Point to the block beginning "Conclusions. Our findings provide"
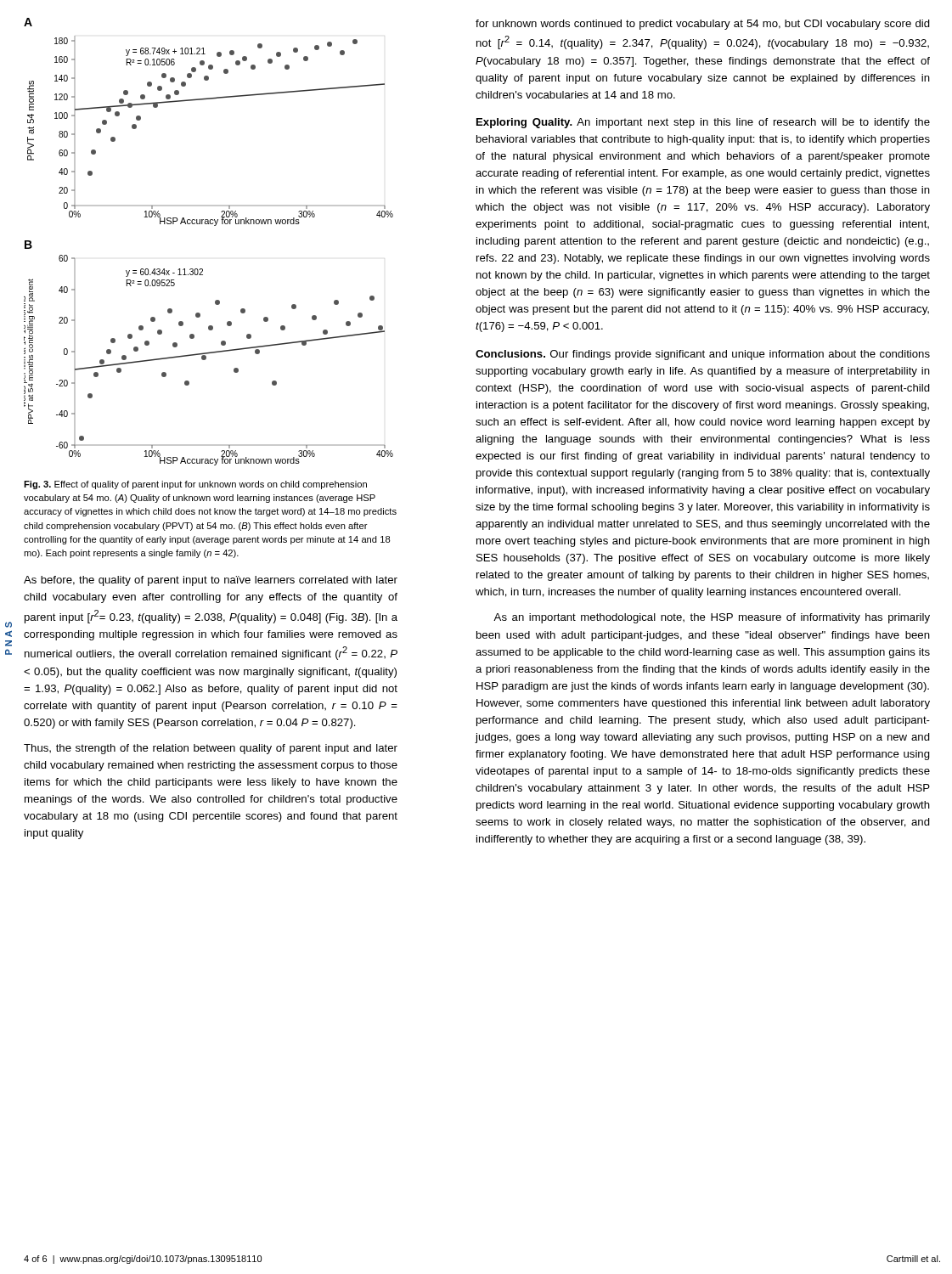 pos(703,473)
